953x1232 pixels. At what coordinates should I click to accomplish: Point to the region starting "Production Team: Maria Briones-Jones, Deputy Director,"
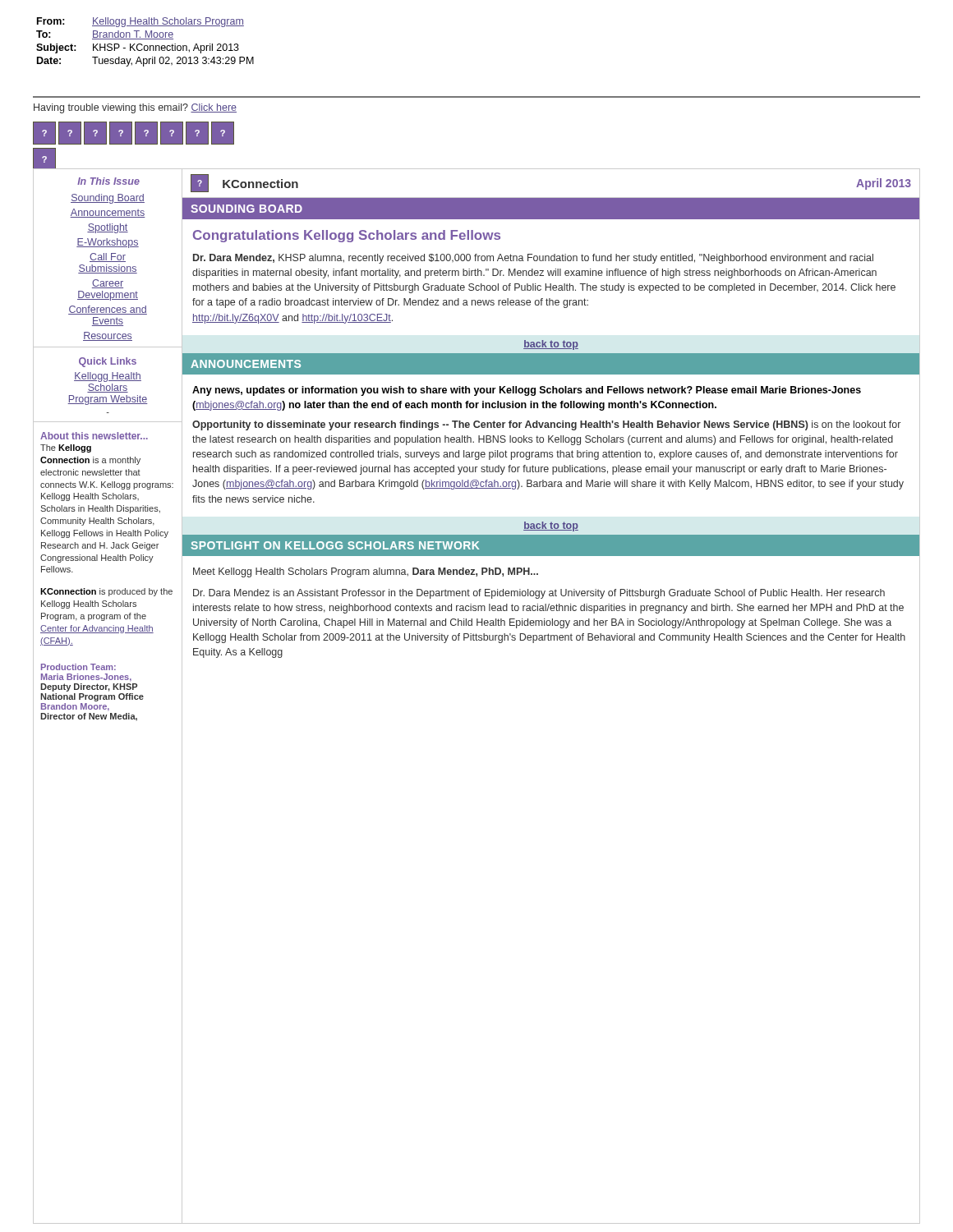(92, 691)
